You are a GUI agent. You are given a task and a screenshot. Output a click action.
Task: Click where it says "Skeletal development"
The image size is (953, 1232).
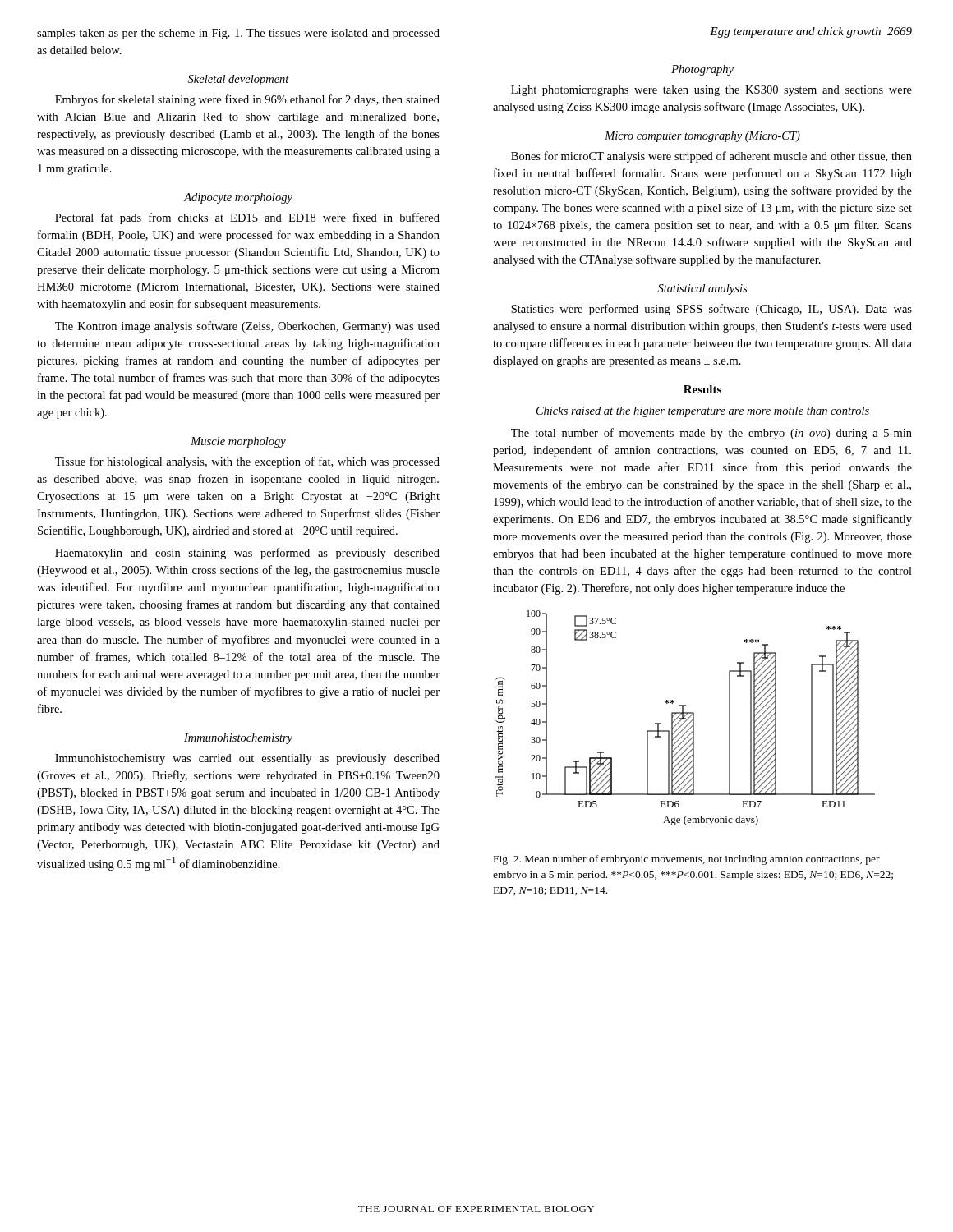click(x=238, y=79)
